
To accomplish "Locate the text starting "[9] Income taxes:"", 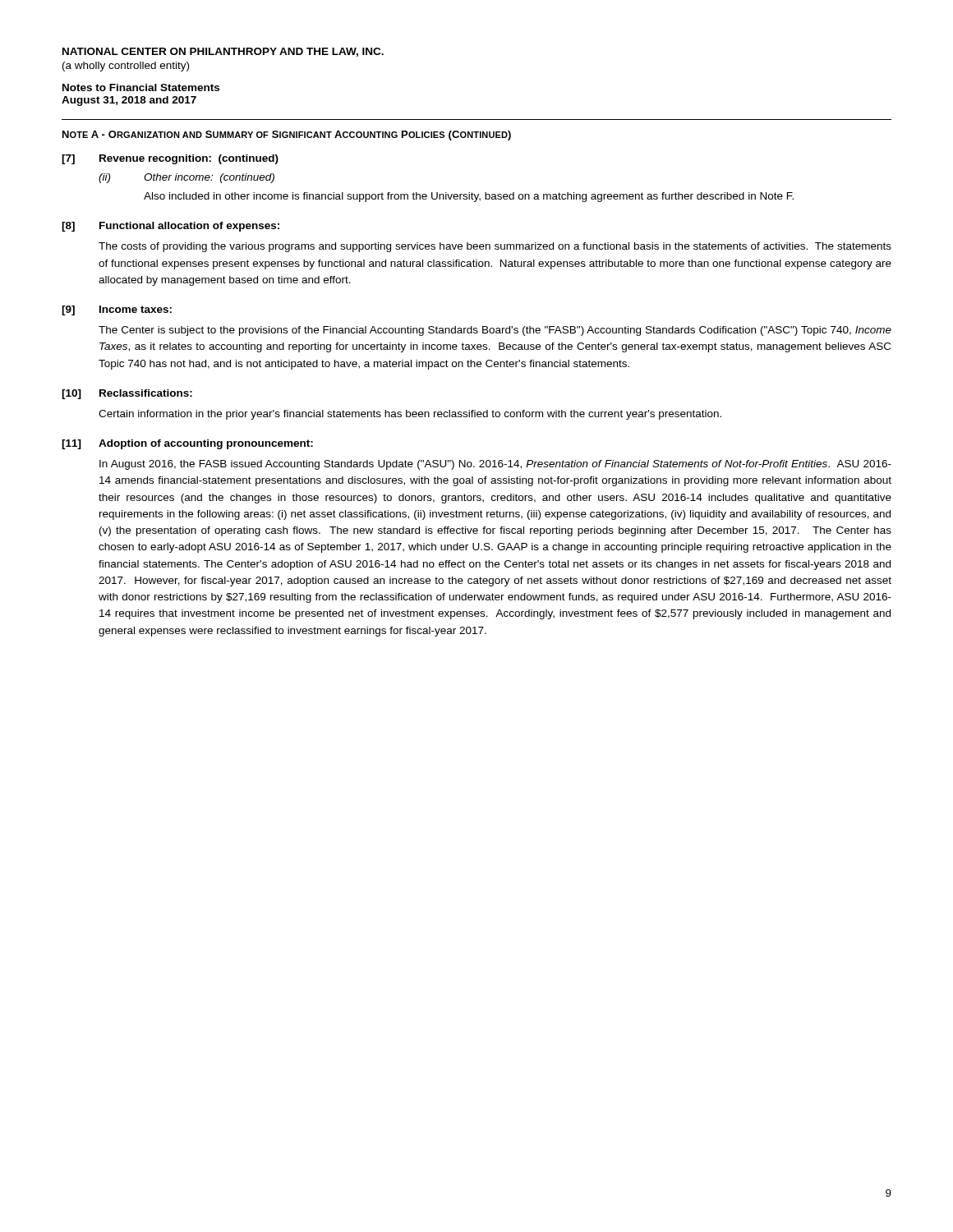I will [x=117, y=309].
